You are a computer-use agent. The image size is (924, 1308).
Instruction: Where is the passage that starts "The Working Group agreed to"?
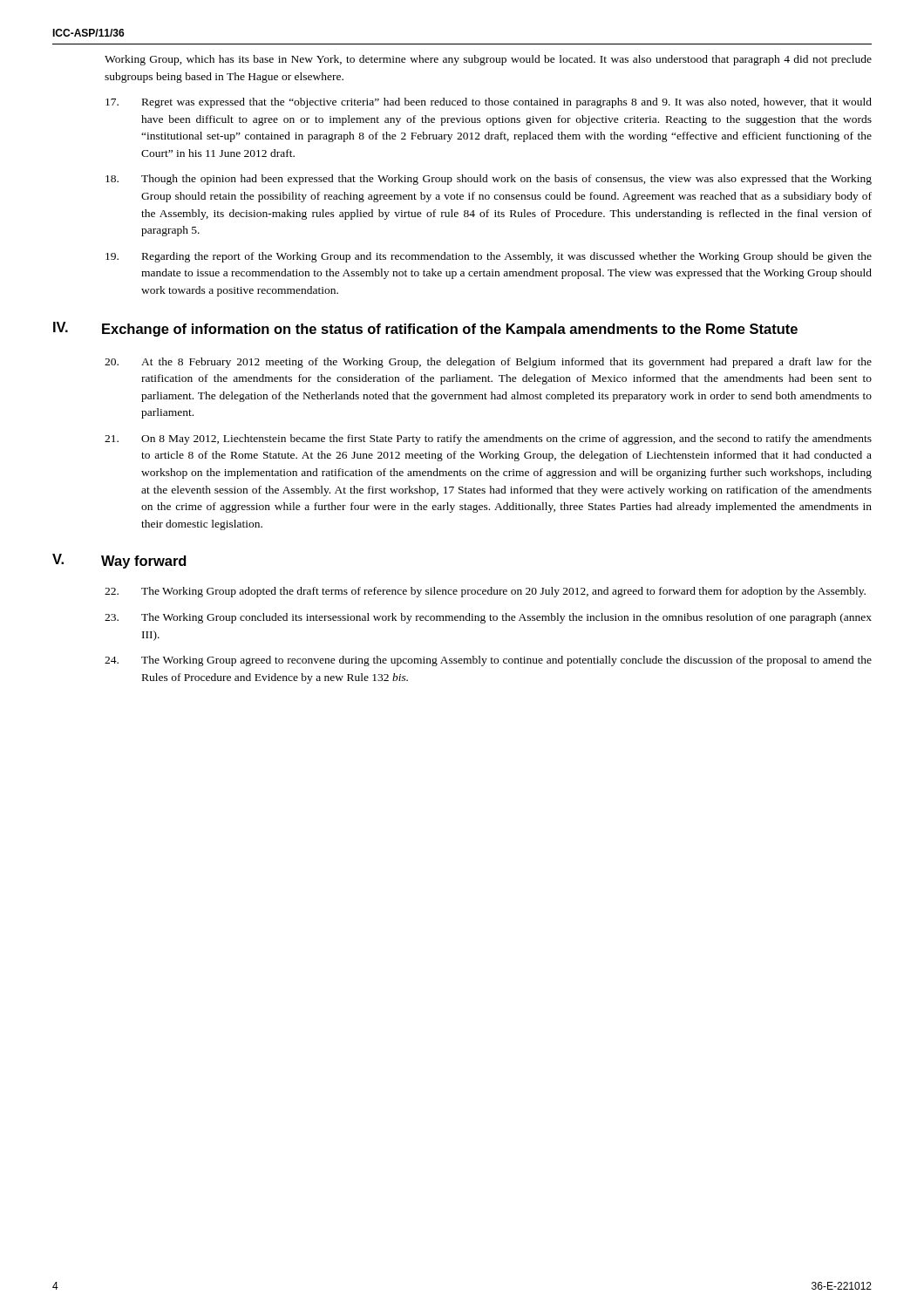pos(488,669)
